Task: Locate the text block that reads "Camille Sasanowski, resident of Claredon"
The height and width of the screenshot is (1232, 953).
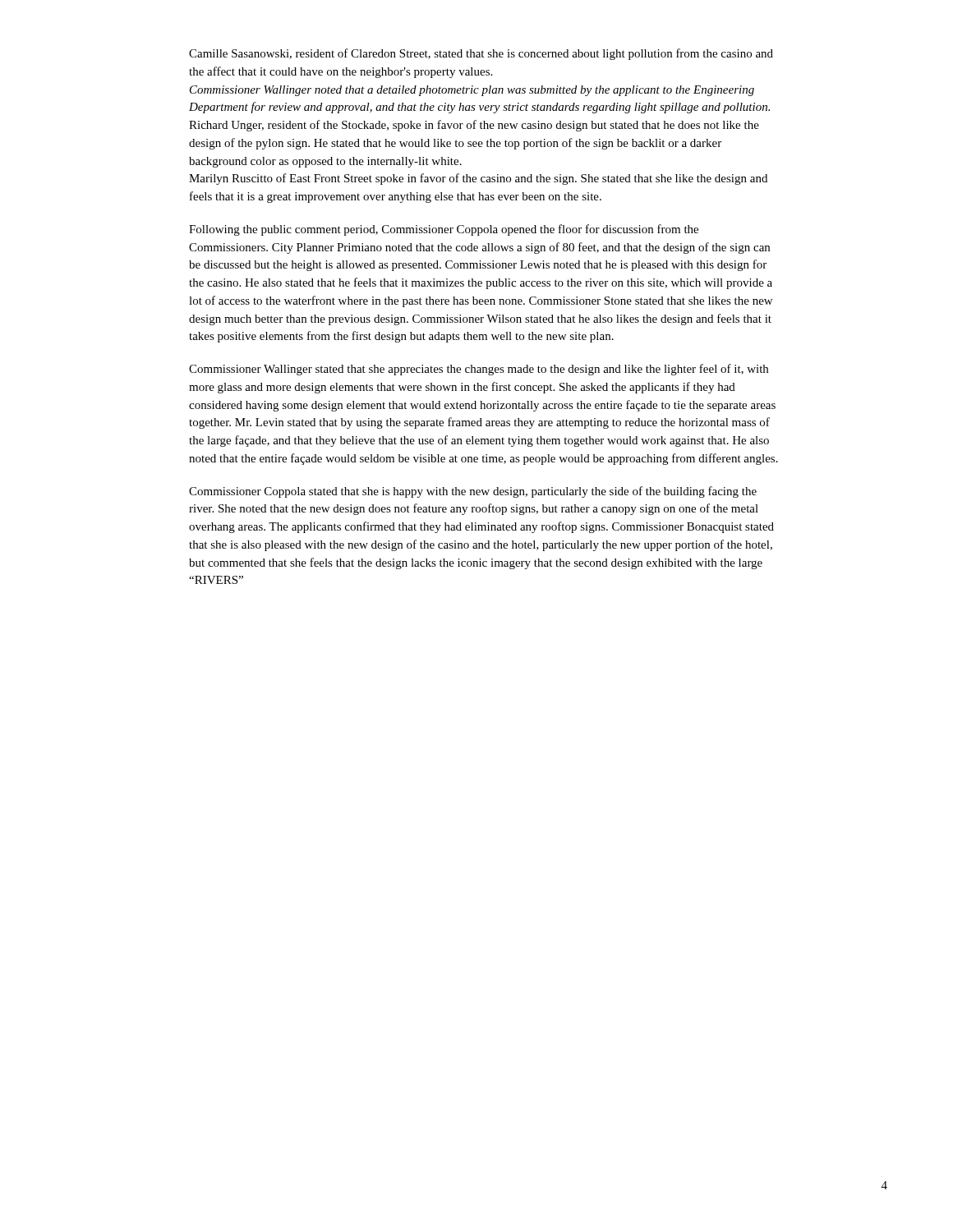Action: pos(481,125)
